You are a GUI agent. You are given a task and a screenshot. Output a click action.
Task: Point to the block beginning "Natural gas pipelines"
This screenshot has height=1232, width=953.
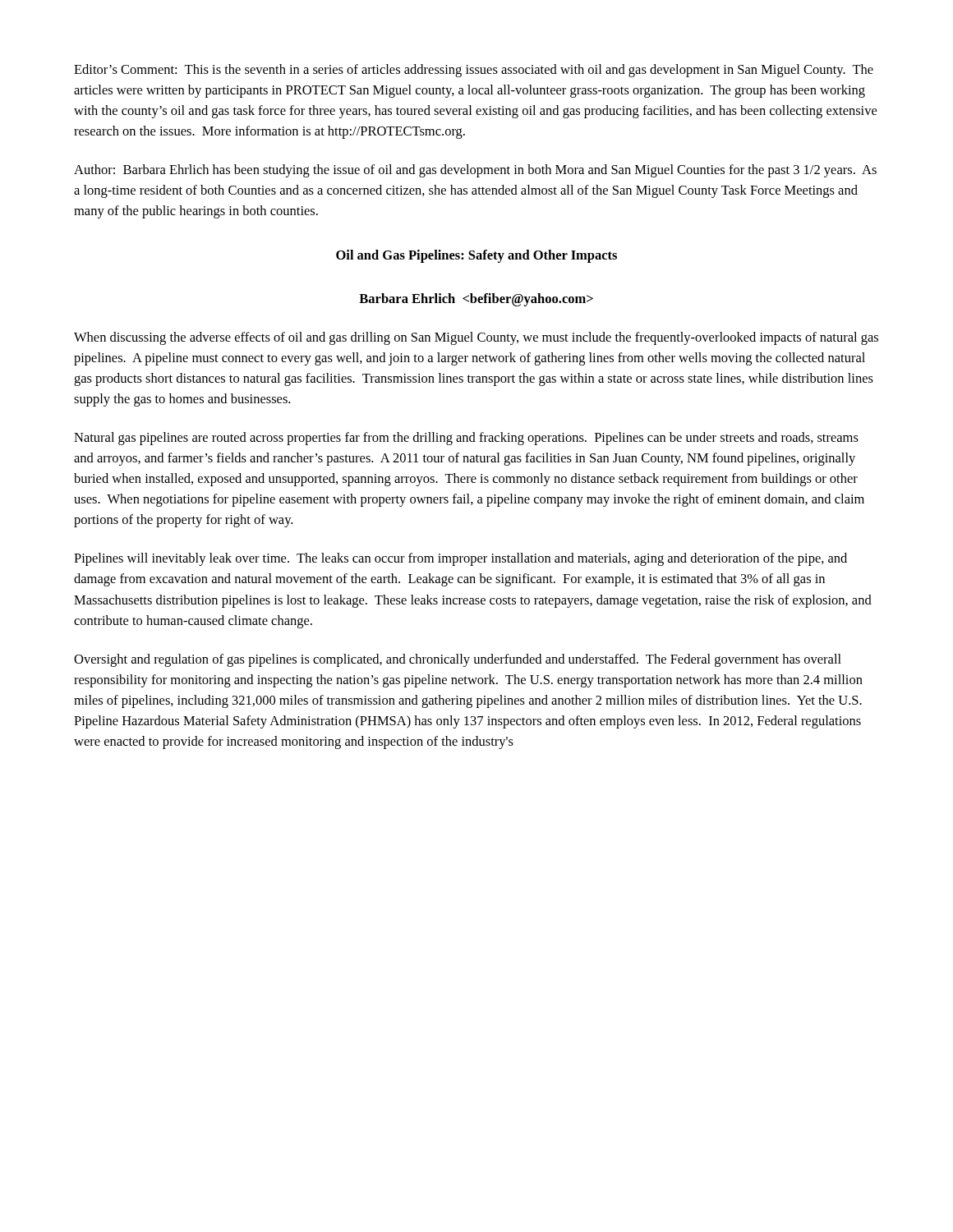pyautogui.click(x=469, y=479)
